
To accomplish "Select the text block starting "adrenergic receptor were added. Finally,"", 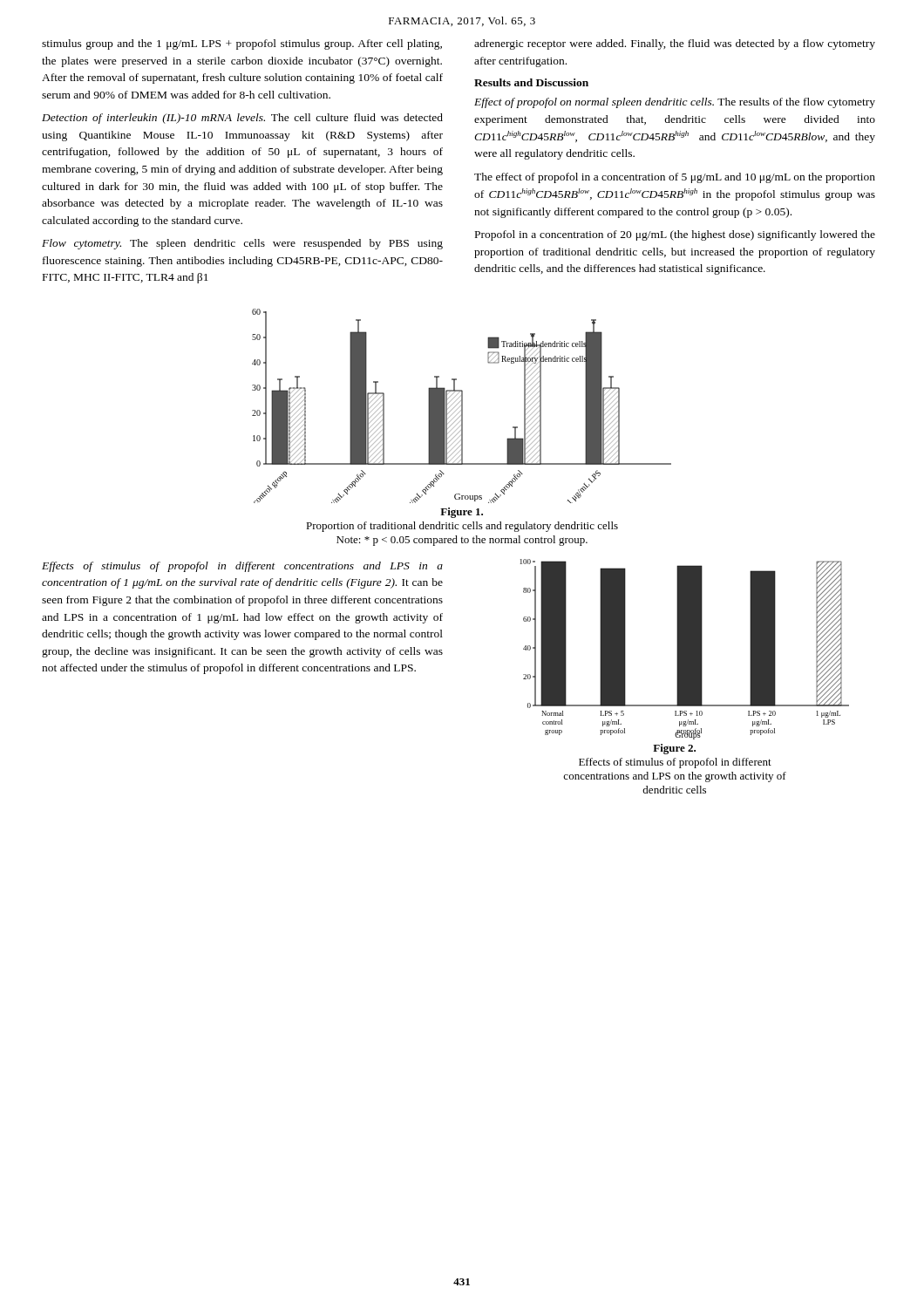I will [x=675, y=52].
